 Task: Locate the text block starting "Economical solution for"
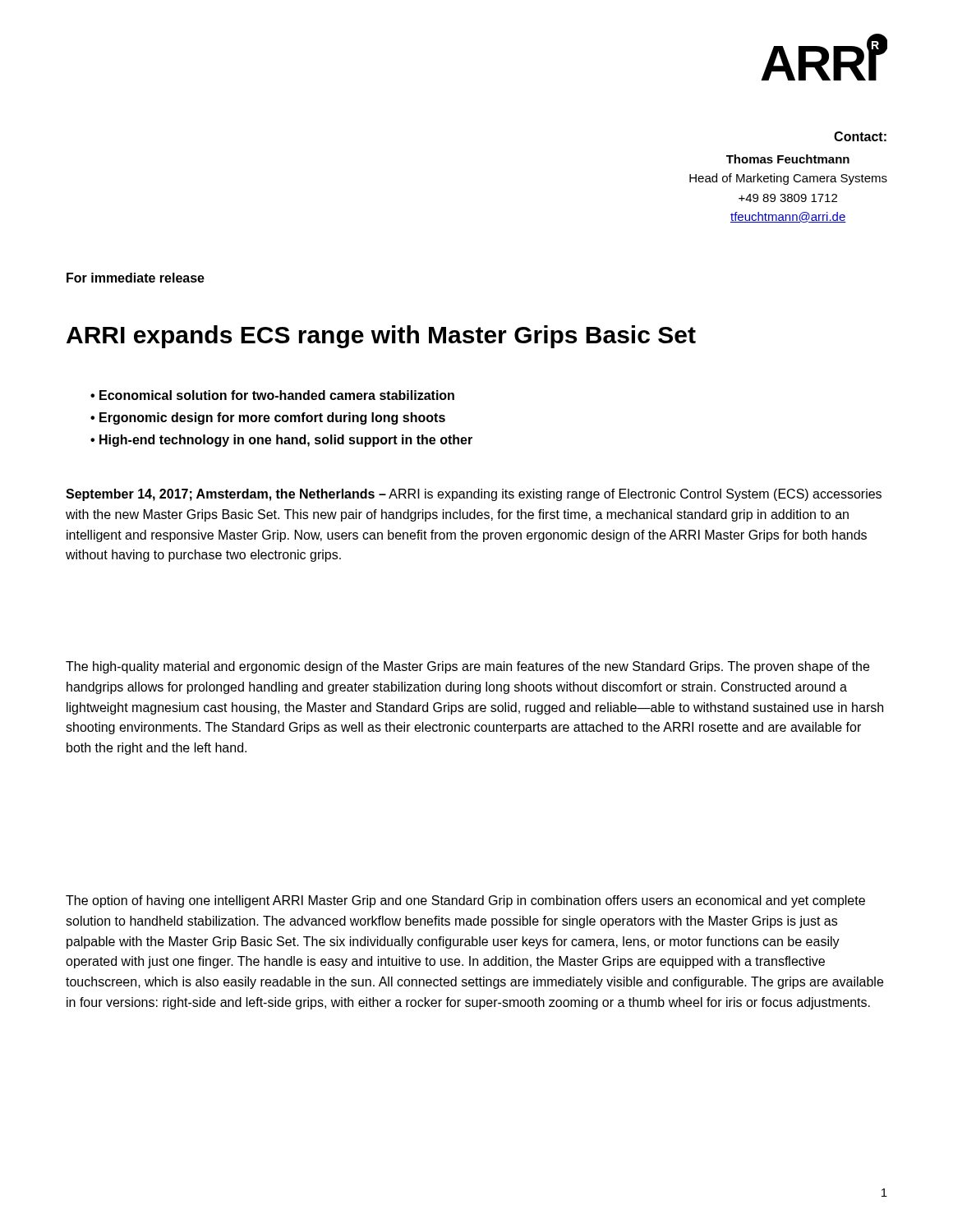pos(277,395)
